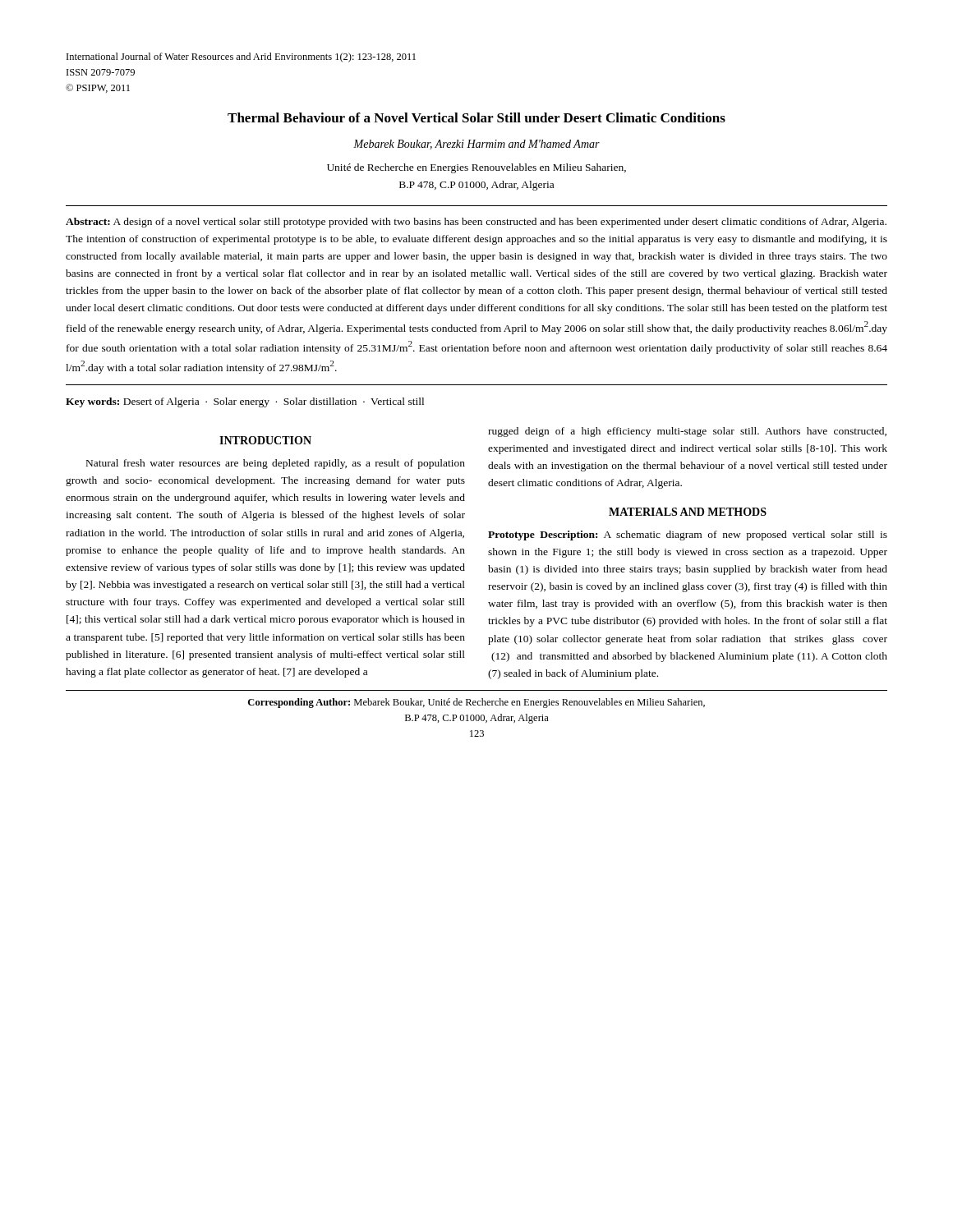
Task: Locate the text block starting "Thermal Behaviour of a"
Action: [476, 118]
